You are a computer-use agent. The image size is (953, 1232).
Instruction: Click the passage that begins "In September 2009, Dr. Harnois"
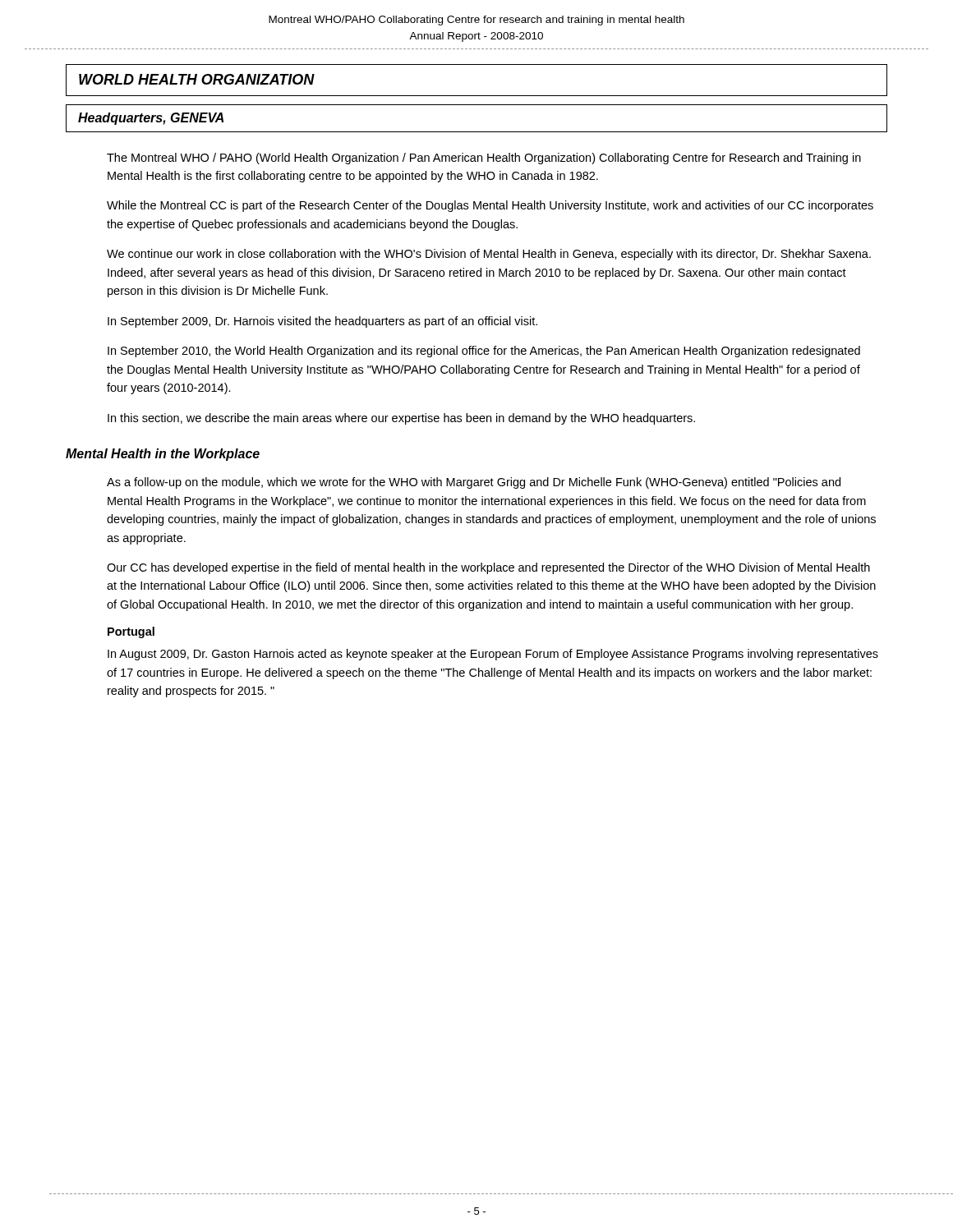[323, 321]
